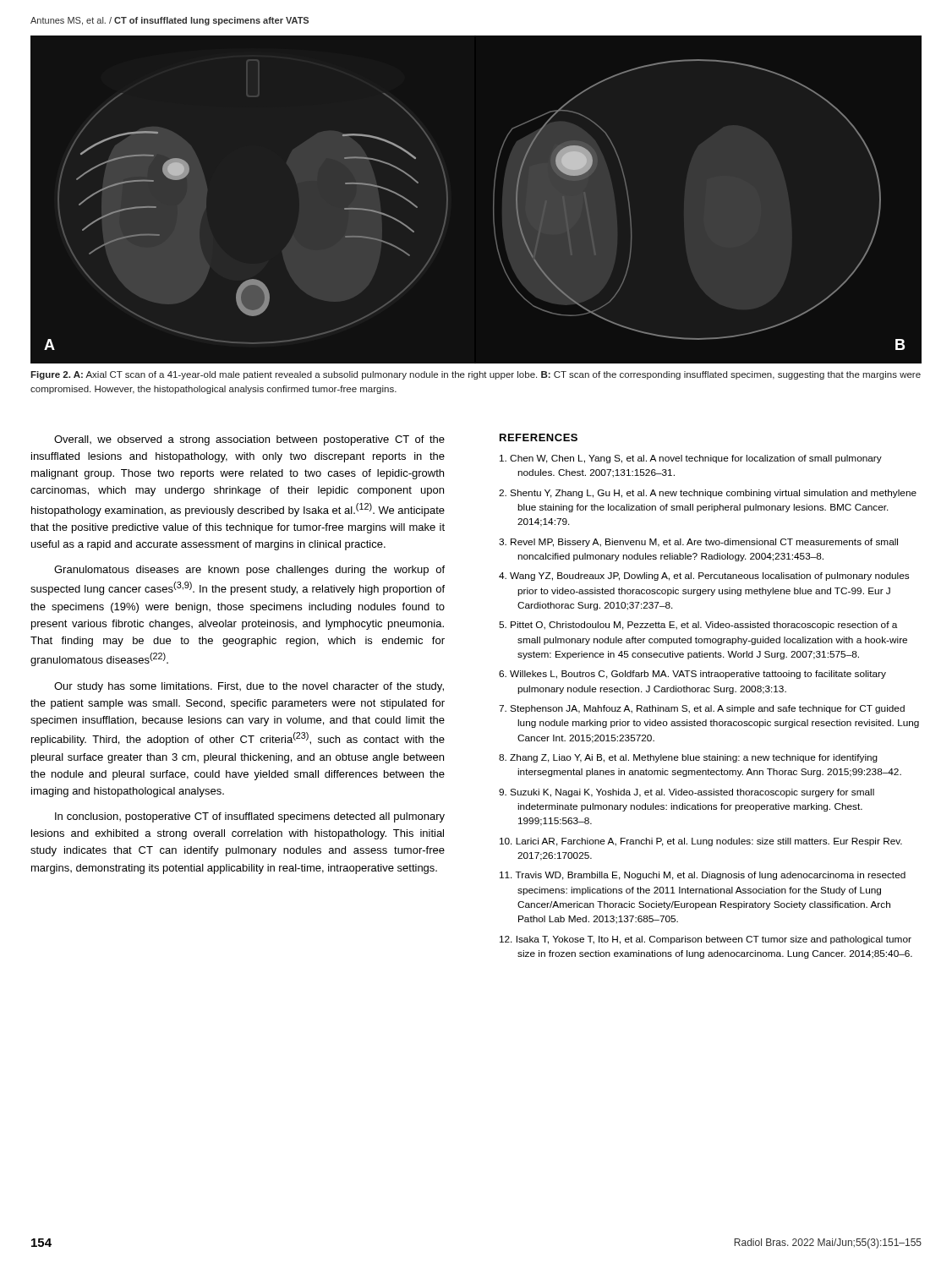Point to the region starting "7. Stephenson JA, Mahfouz A,"
This screenshot has width=952, height=1268.
click(x=709, y=723)
